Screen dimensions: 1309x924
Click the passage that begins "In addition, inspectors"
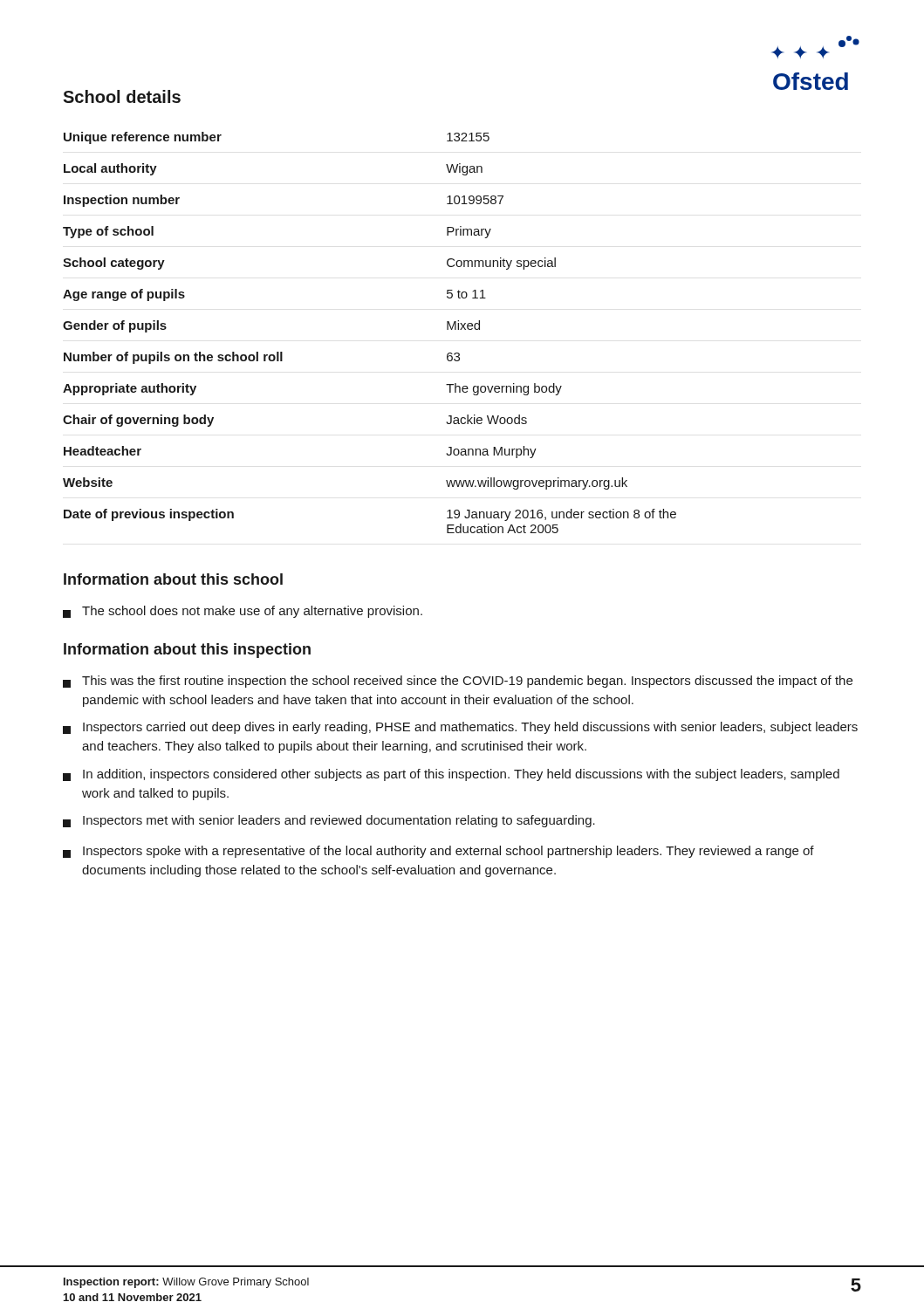pyautogui.click(x=462, y=783)
